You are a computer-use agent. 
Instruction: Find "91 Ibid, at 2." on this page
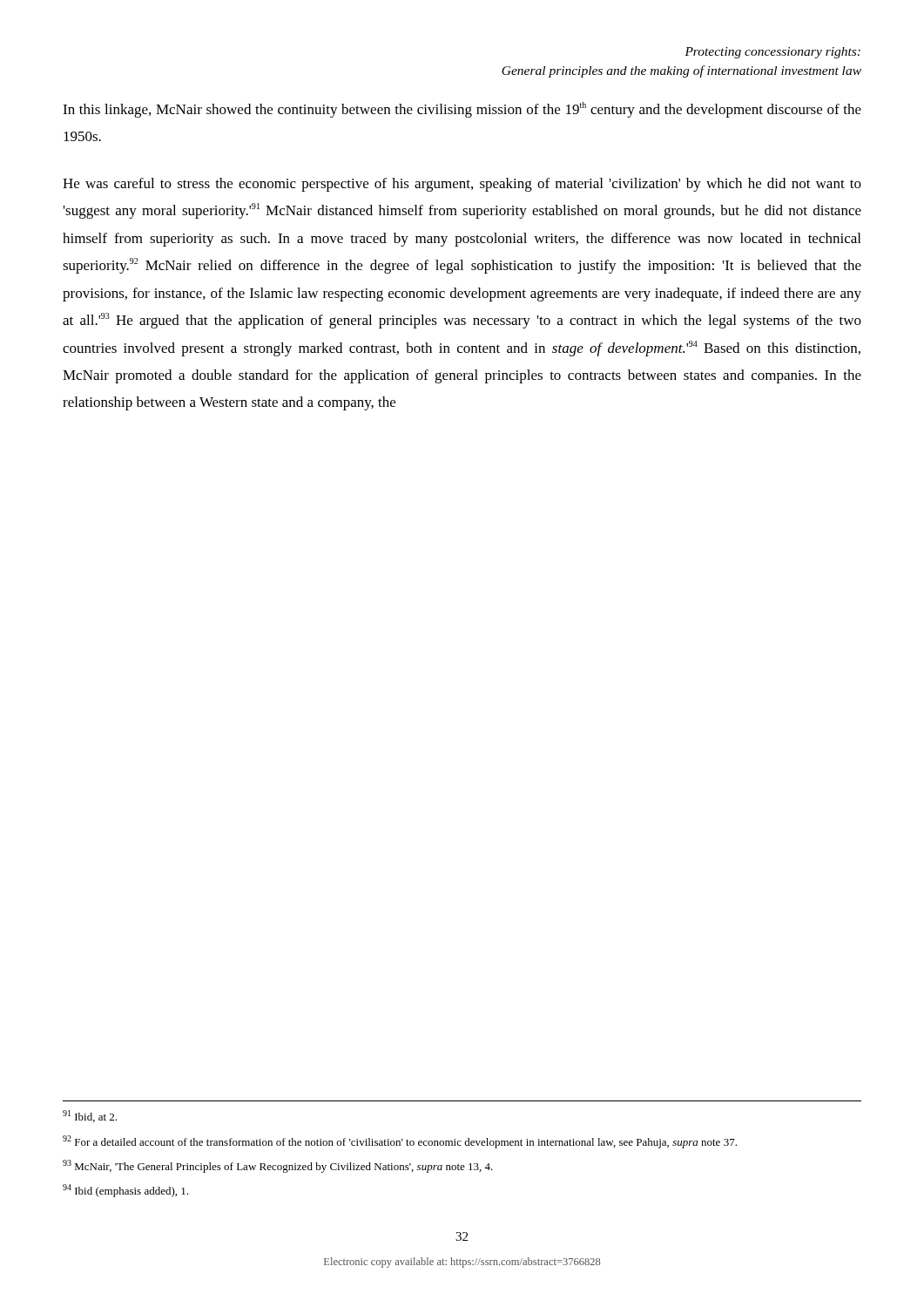point(90,1116)
